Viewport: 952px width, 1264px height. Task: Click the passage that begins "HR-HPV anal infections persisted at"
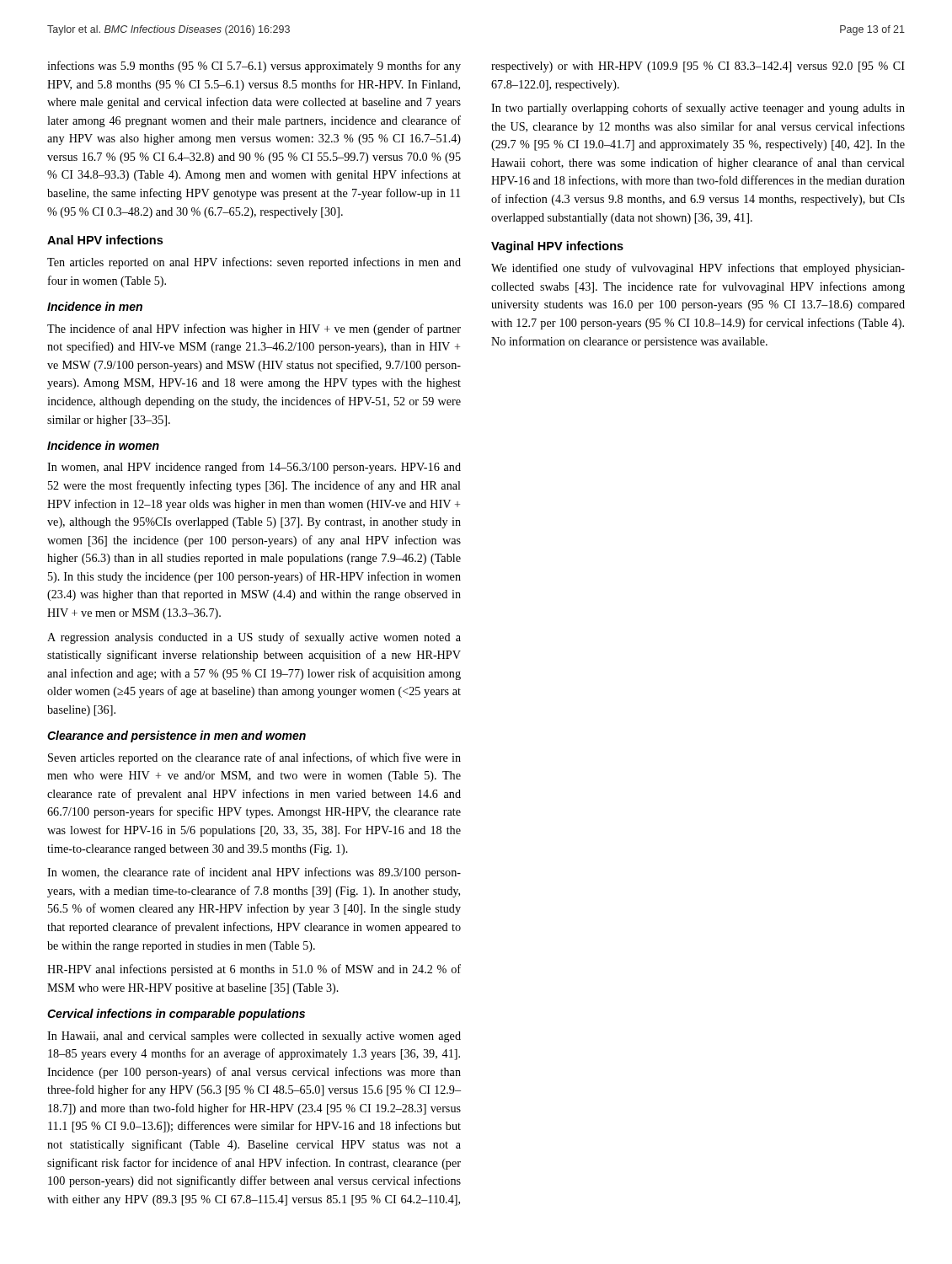[254, 978]
